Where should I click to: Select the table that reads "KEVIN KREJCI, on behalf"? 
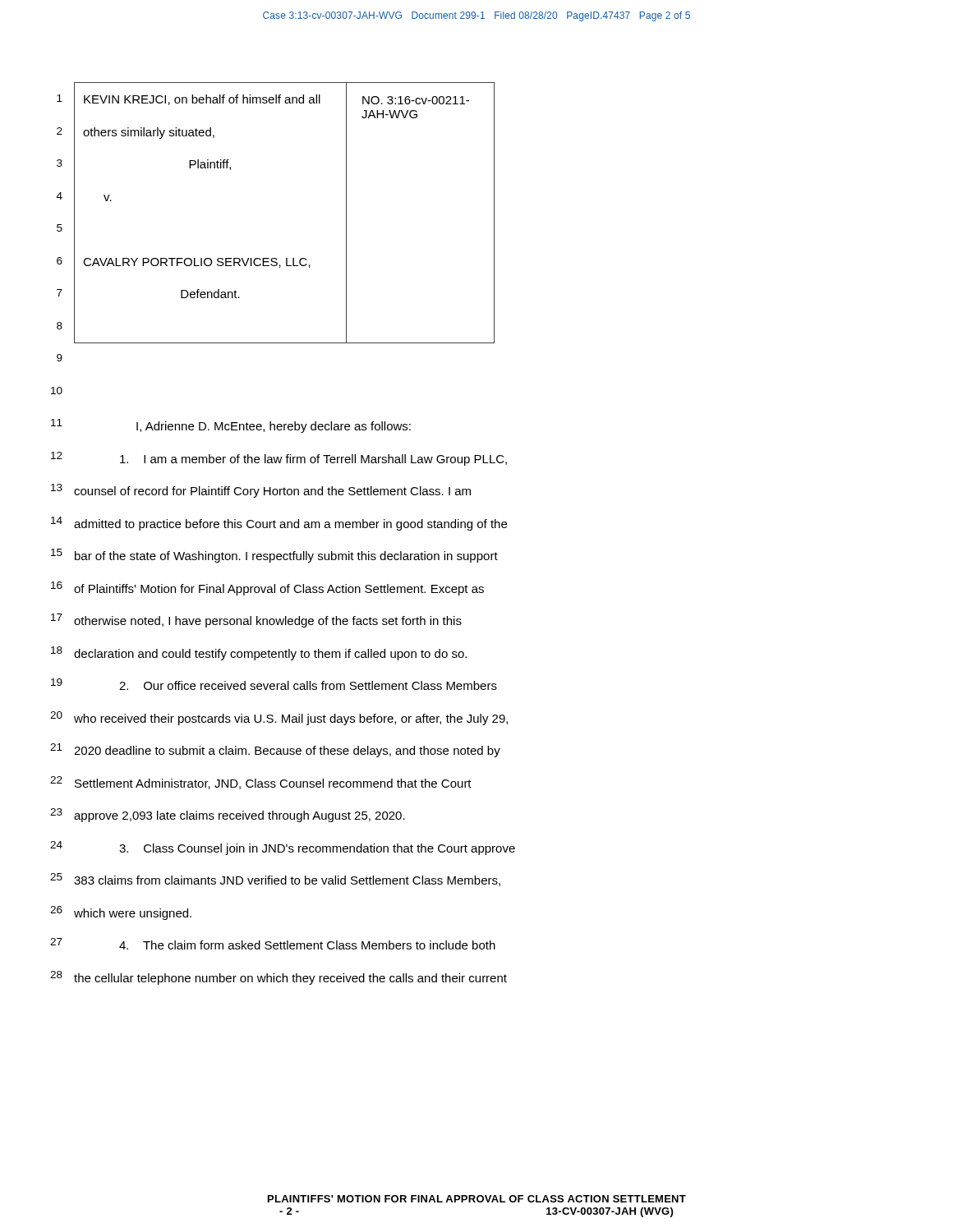point(284,213)
